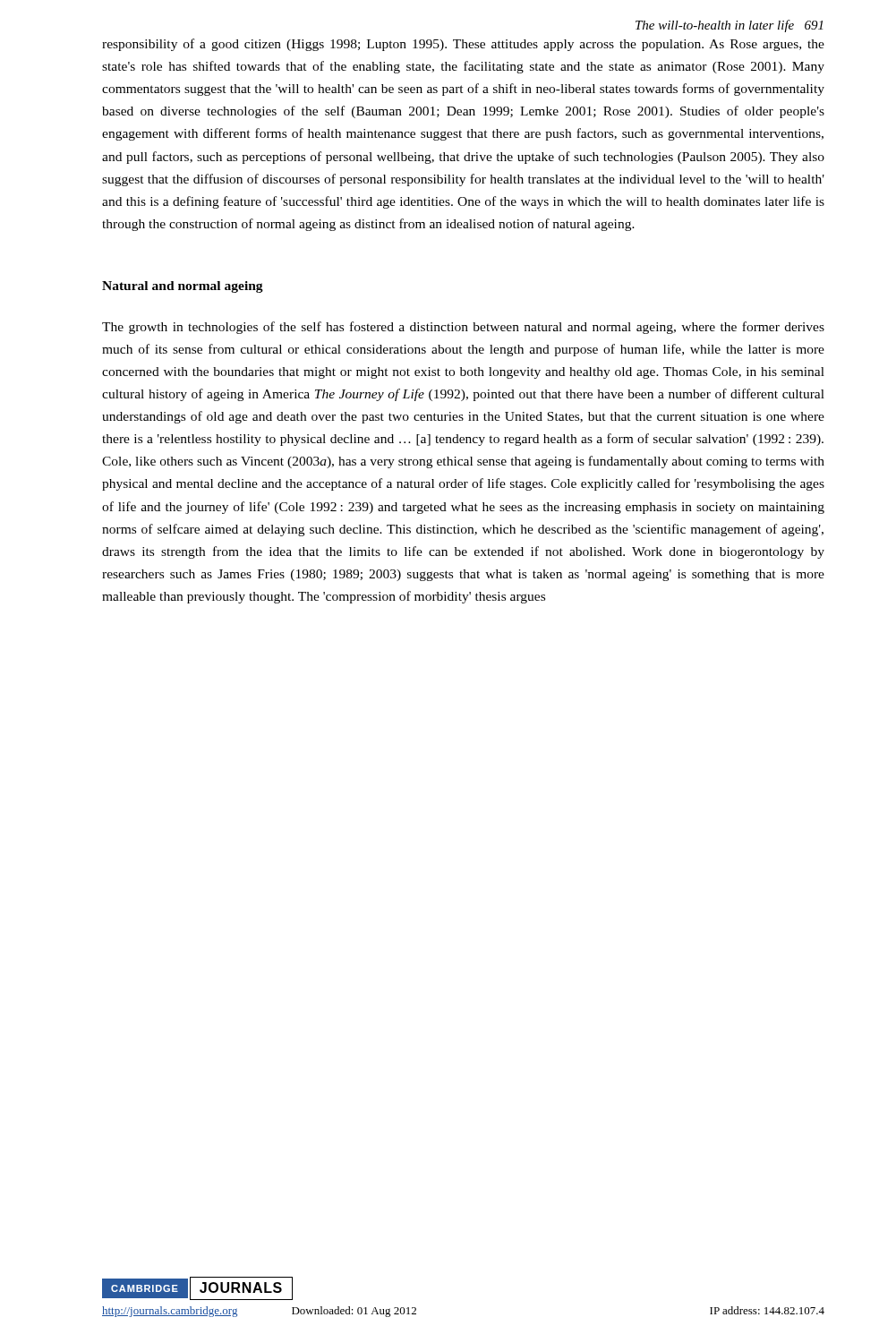The height and width of the screenshot is (1343, 896).
Task: Point to the section header beginning "Natural and normal"
Action: tap(182, 285)
